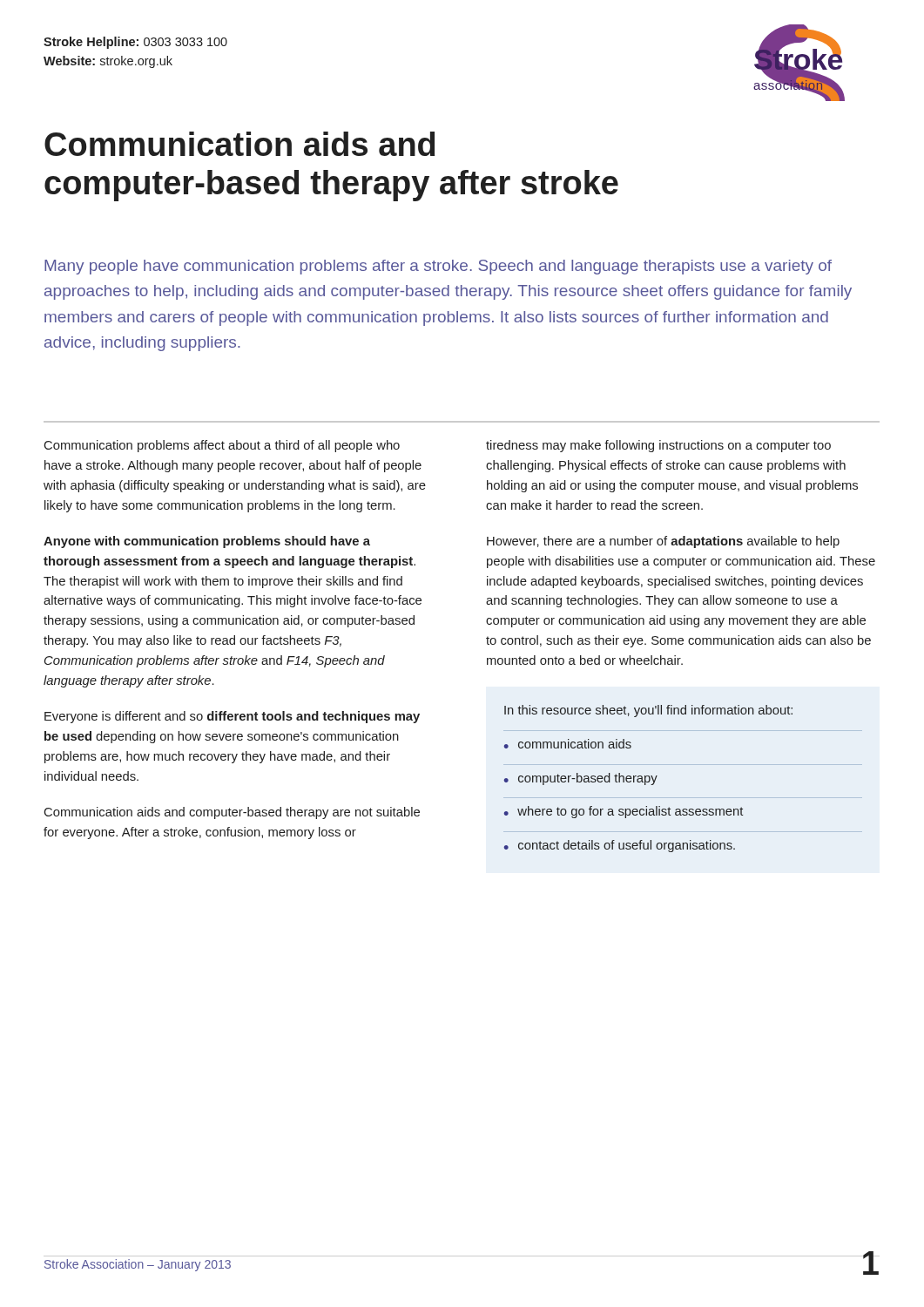Viewport: 924px width, 1307px height.
Task: Point to the text block starting "Communication aids andcomputer-based therapy after stroke"
Action: pyautogui.click(x=340, y=164)
